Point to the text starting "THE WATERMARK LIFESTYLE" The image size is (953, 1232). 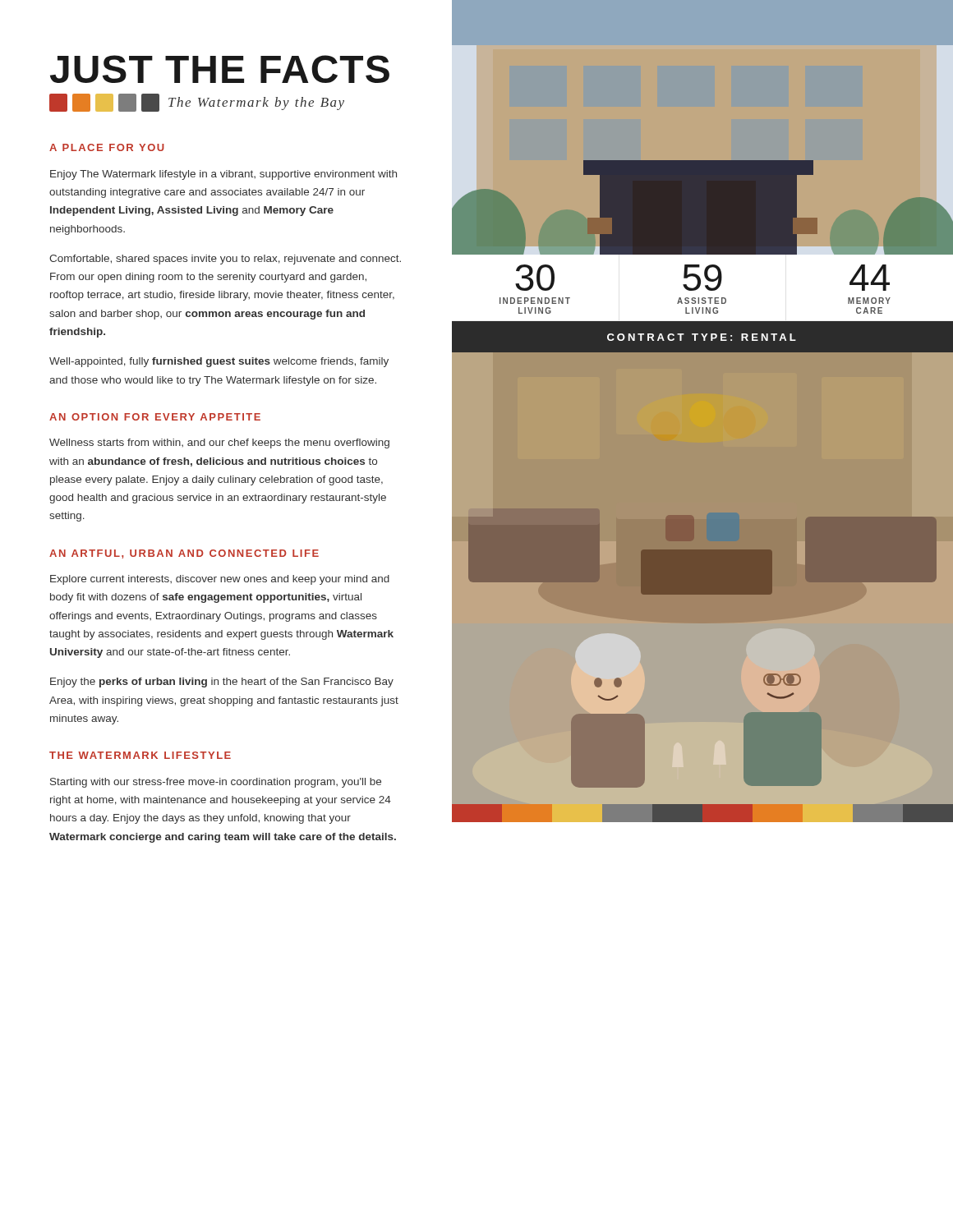coord(226,755)
